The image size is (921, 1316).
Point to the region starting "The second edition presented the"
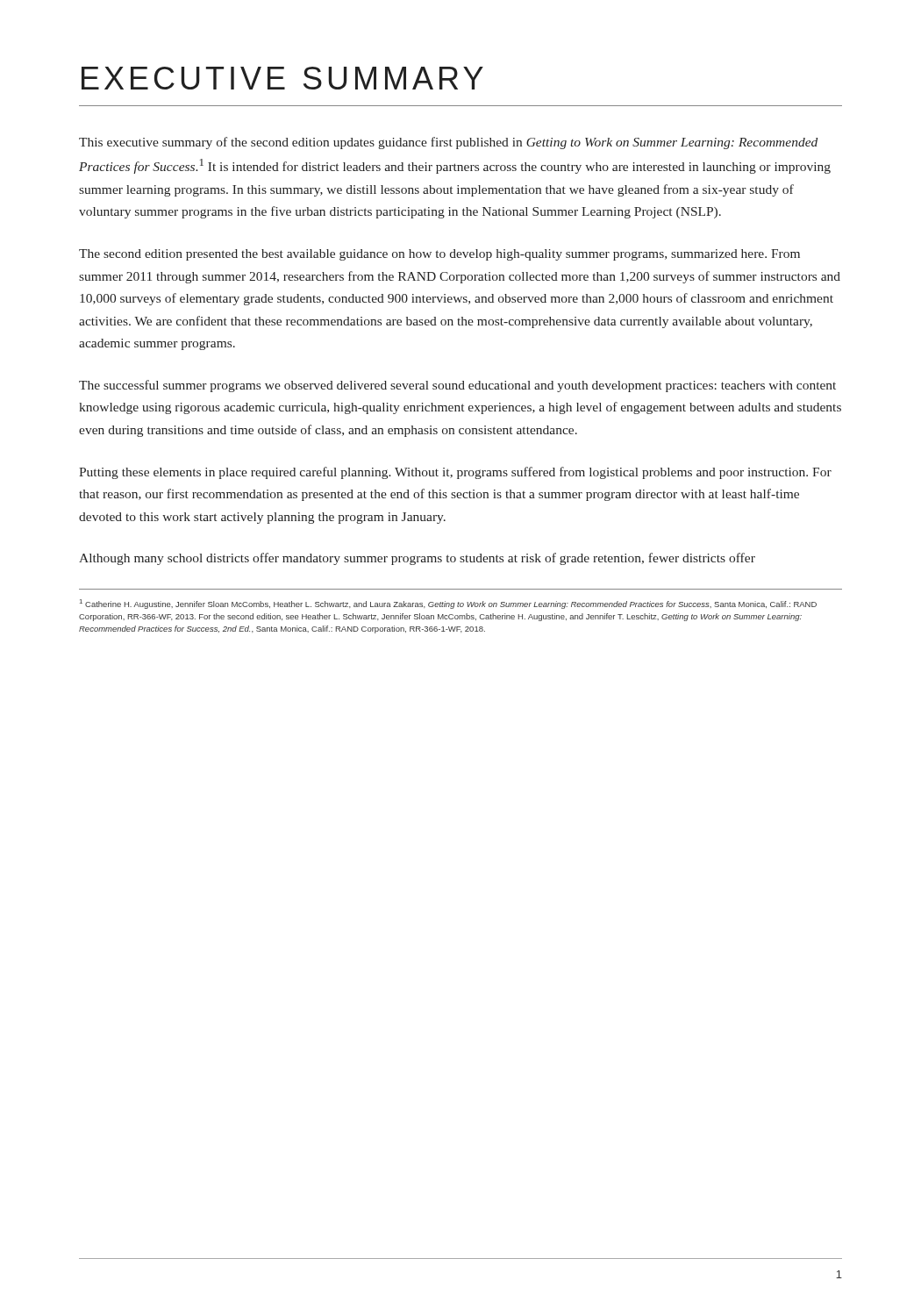coord(460,298)
